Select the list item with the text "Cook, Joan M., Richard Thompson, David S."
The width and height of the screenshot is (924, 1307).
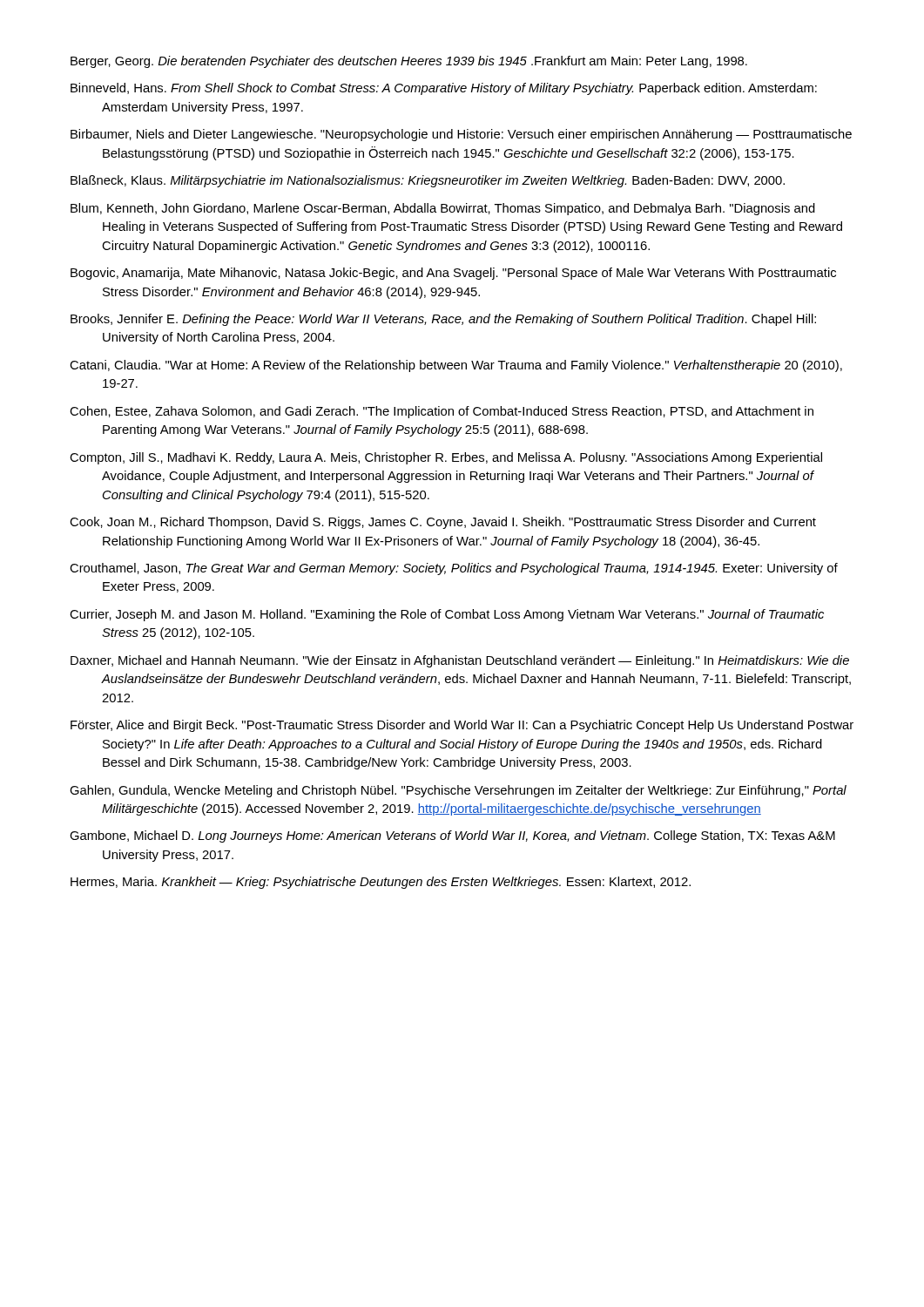point(443,531)
